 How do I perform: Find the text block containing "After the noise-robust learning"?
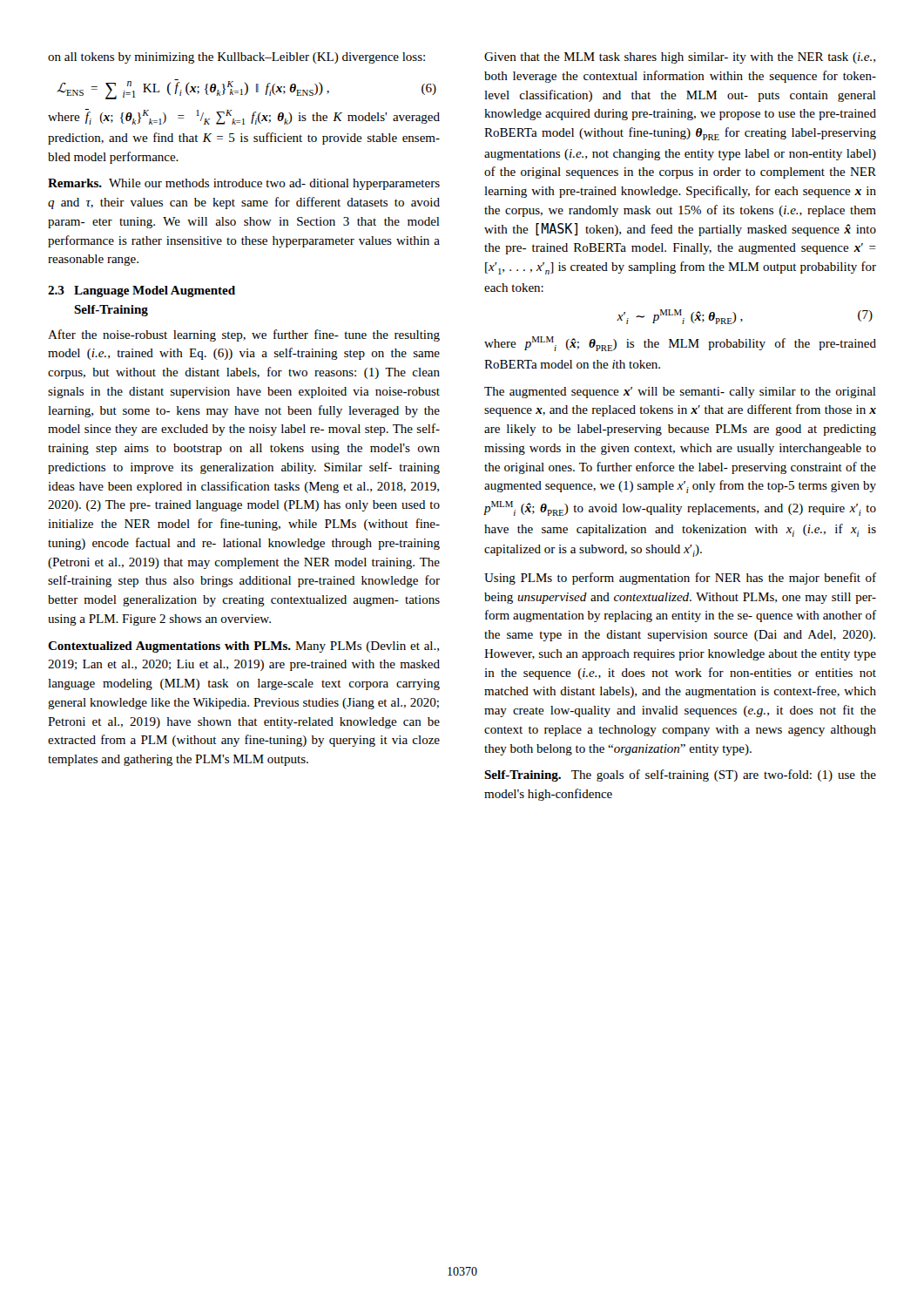(244, 477)
